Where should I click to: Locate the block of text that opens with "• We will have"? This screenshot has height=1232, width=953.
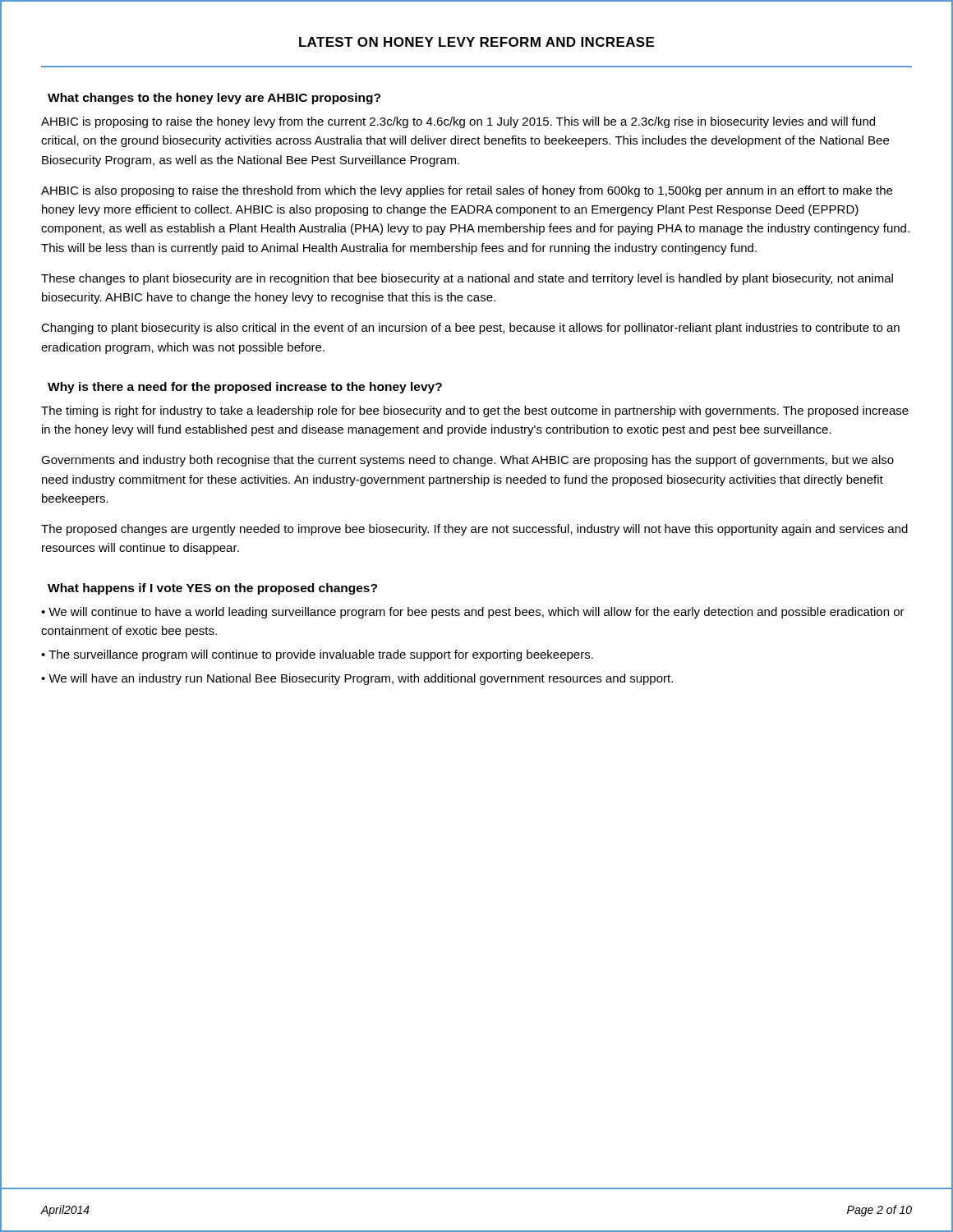(x=358, y=678)
